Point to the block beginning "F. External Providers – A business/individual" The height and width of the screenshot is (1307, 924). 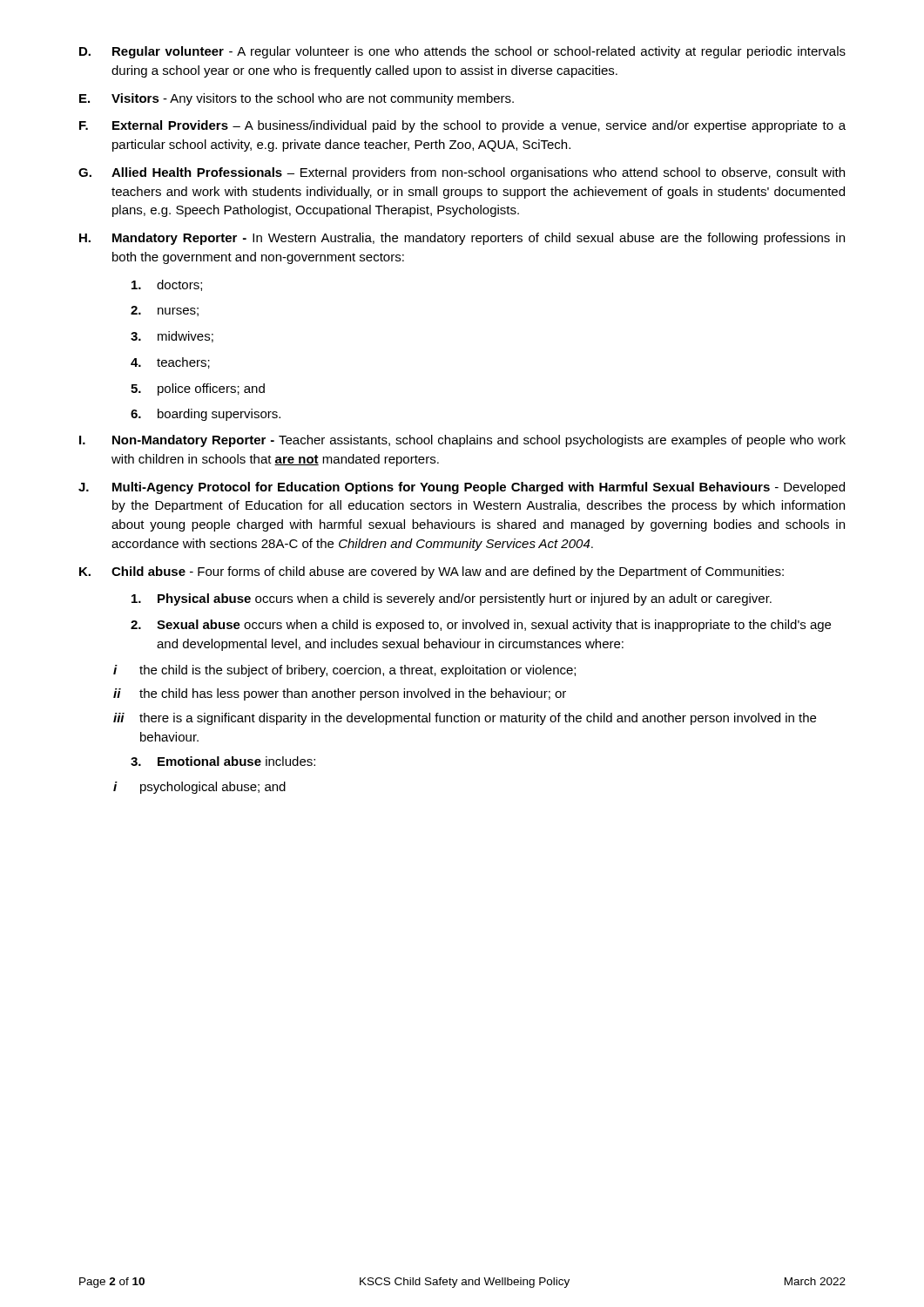tap(462, 135)
